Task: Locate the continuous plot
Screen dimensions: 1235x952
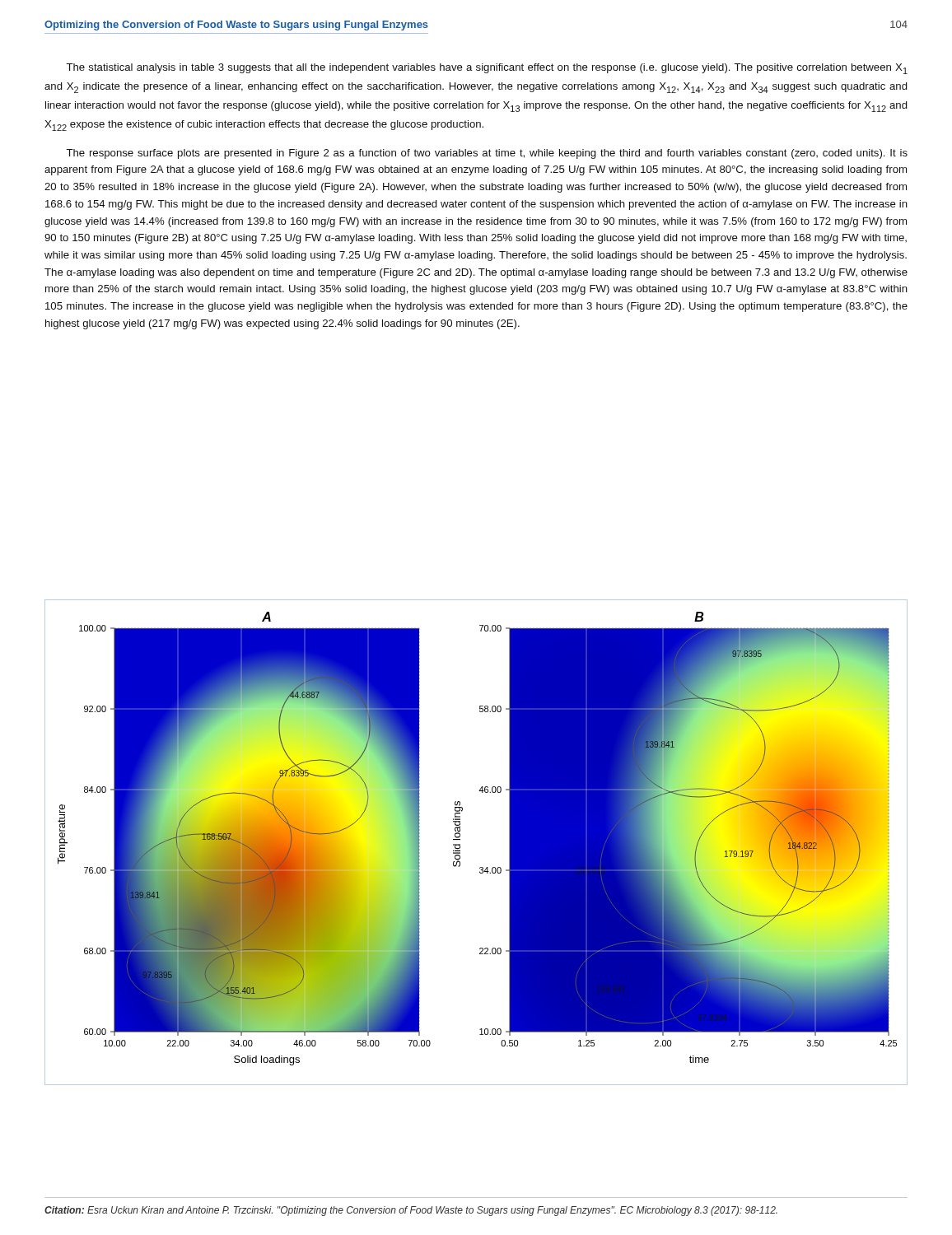Action: (476, 842)
